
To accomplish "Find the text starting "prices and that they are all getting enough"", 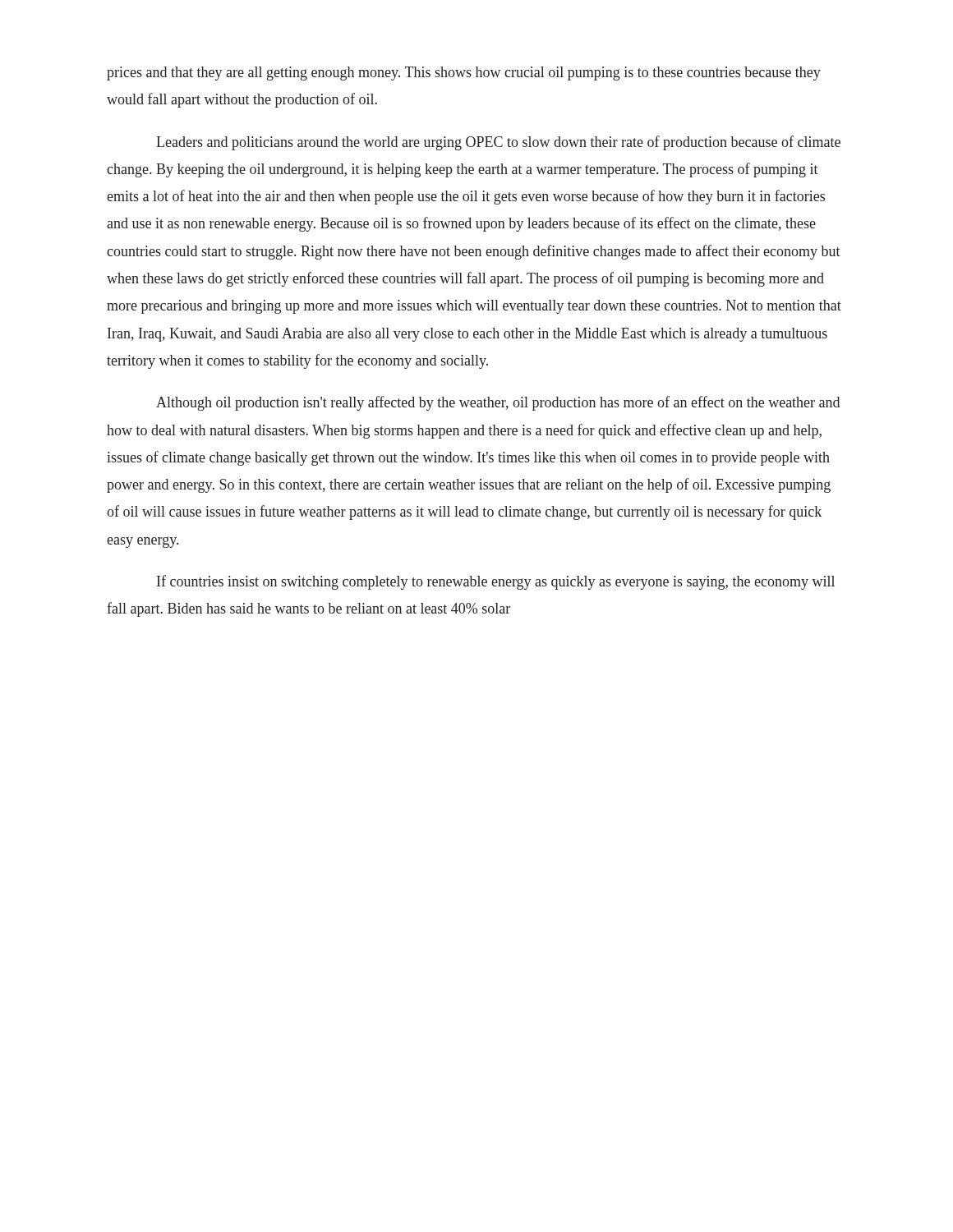I will pos(464,86).
